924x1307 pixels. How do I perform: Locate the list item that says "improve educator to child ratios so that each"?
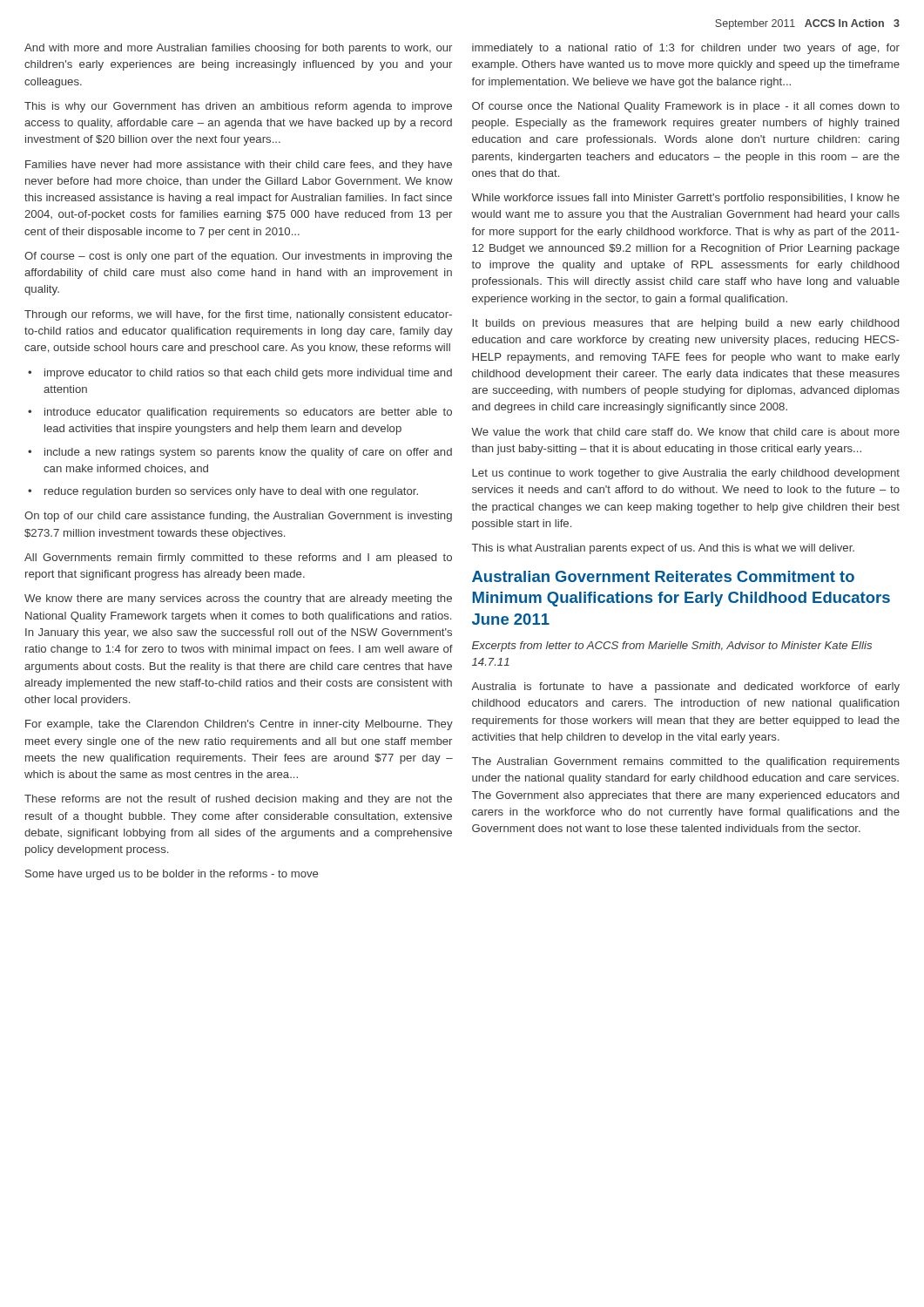tap(248, 380)
